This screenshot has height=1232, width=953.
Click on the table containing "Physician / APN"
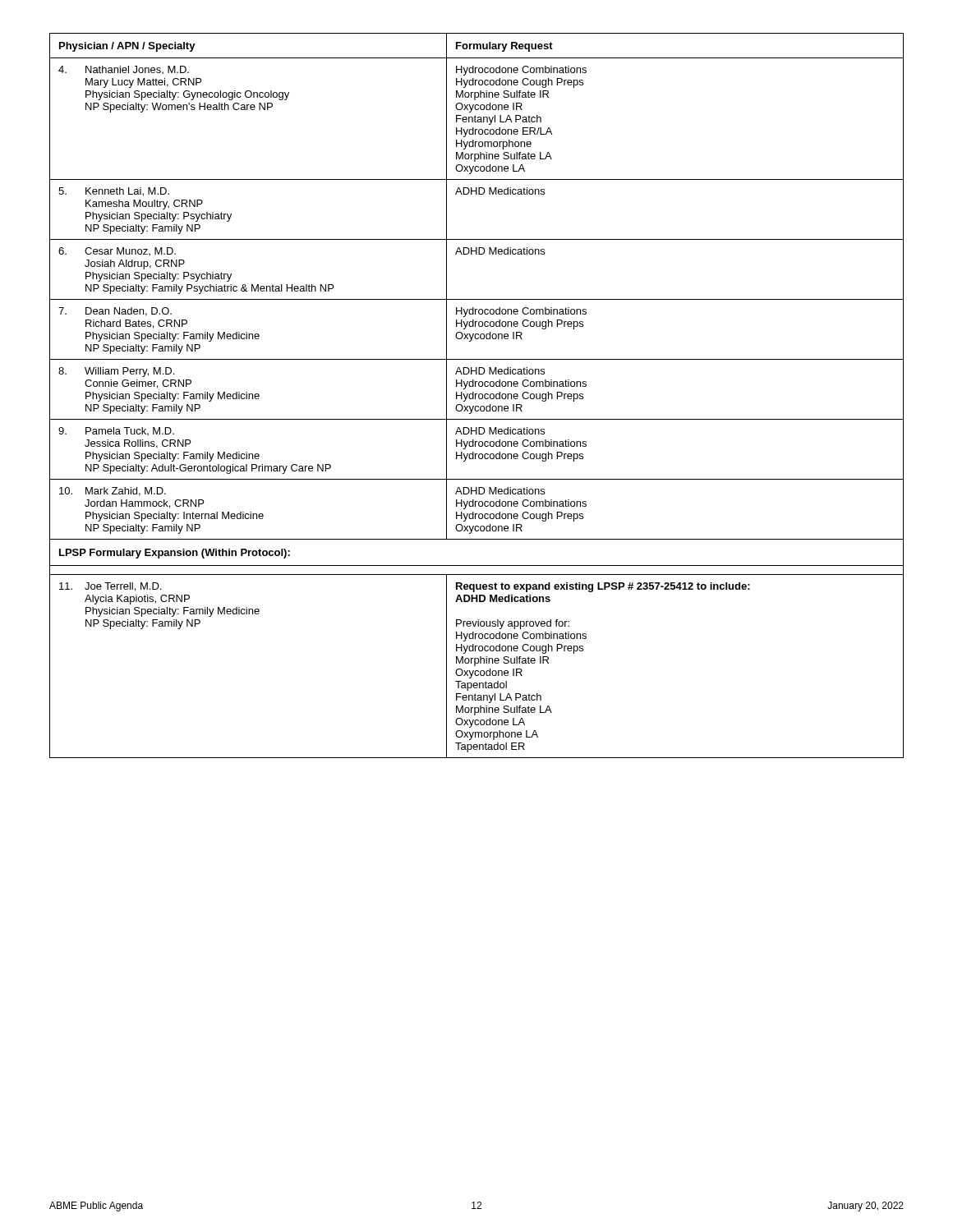[476, 395]
